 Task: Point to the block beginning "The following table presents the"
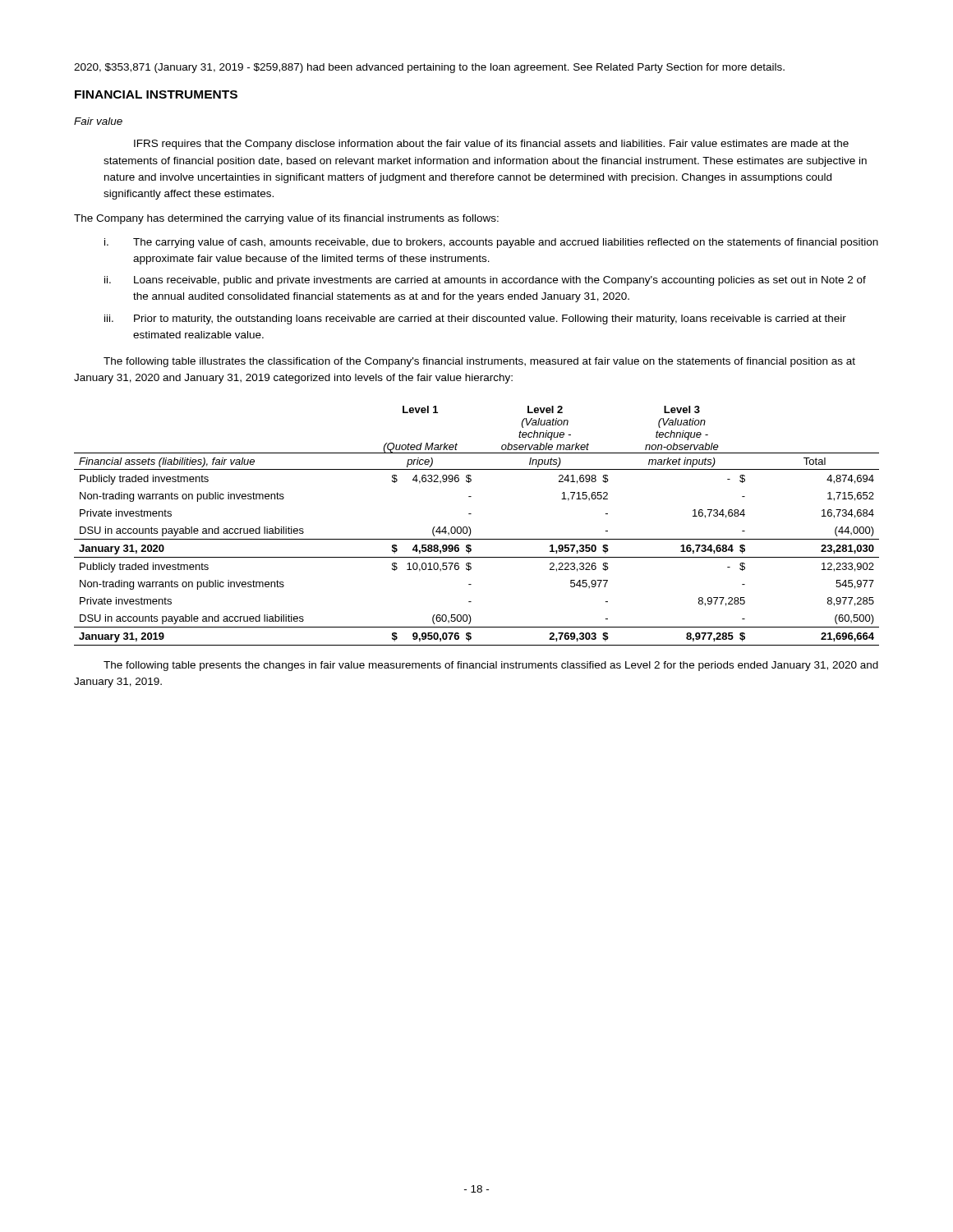[476, 673]
